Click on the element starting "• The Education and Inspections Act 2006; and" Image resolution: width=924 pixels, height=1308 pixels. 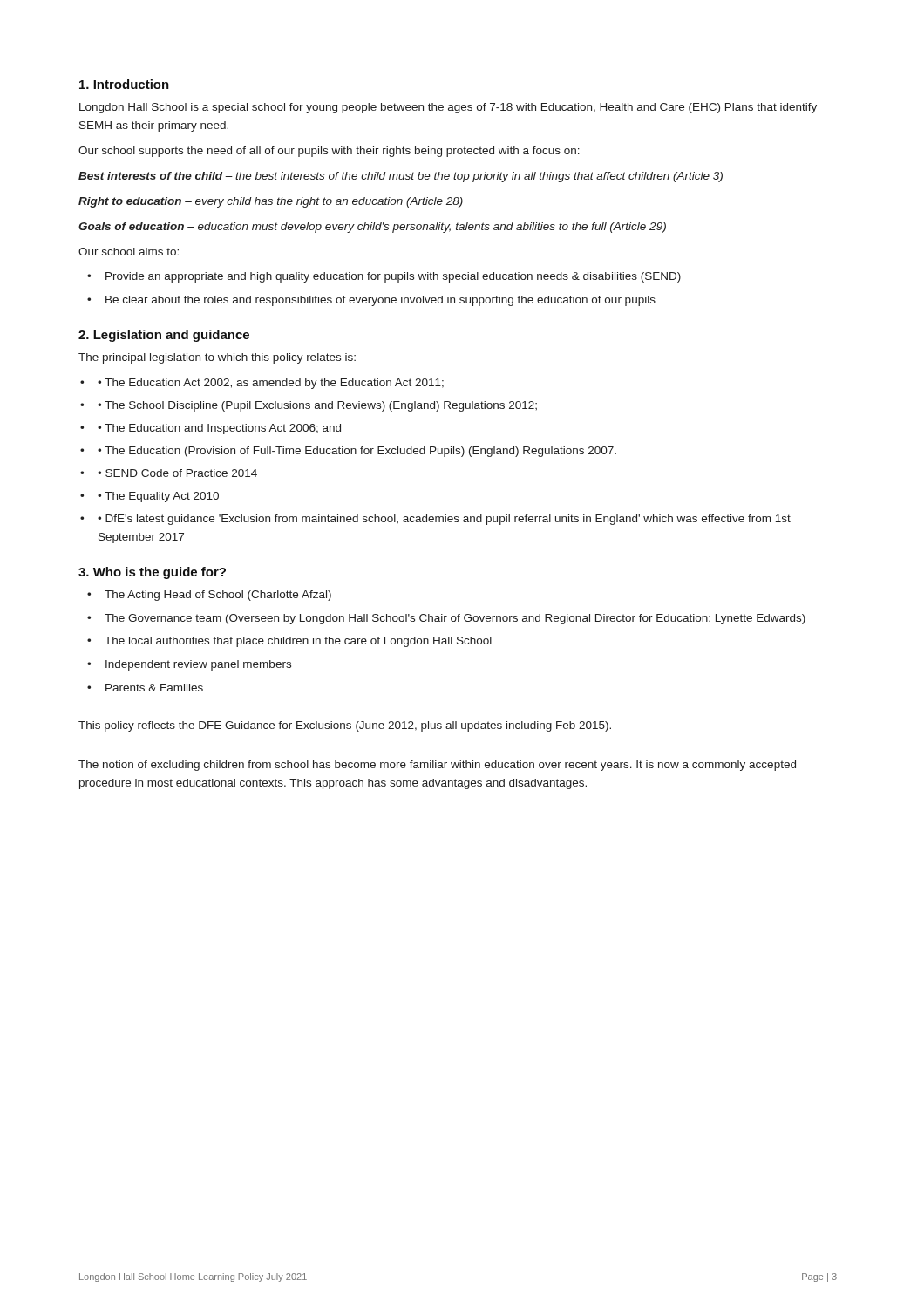(x=220, y=428)
